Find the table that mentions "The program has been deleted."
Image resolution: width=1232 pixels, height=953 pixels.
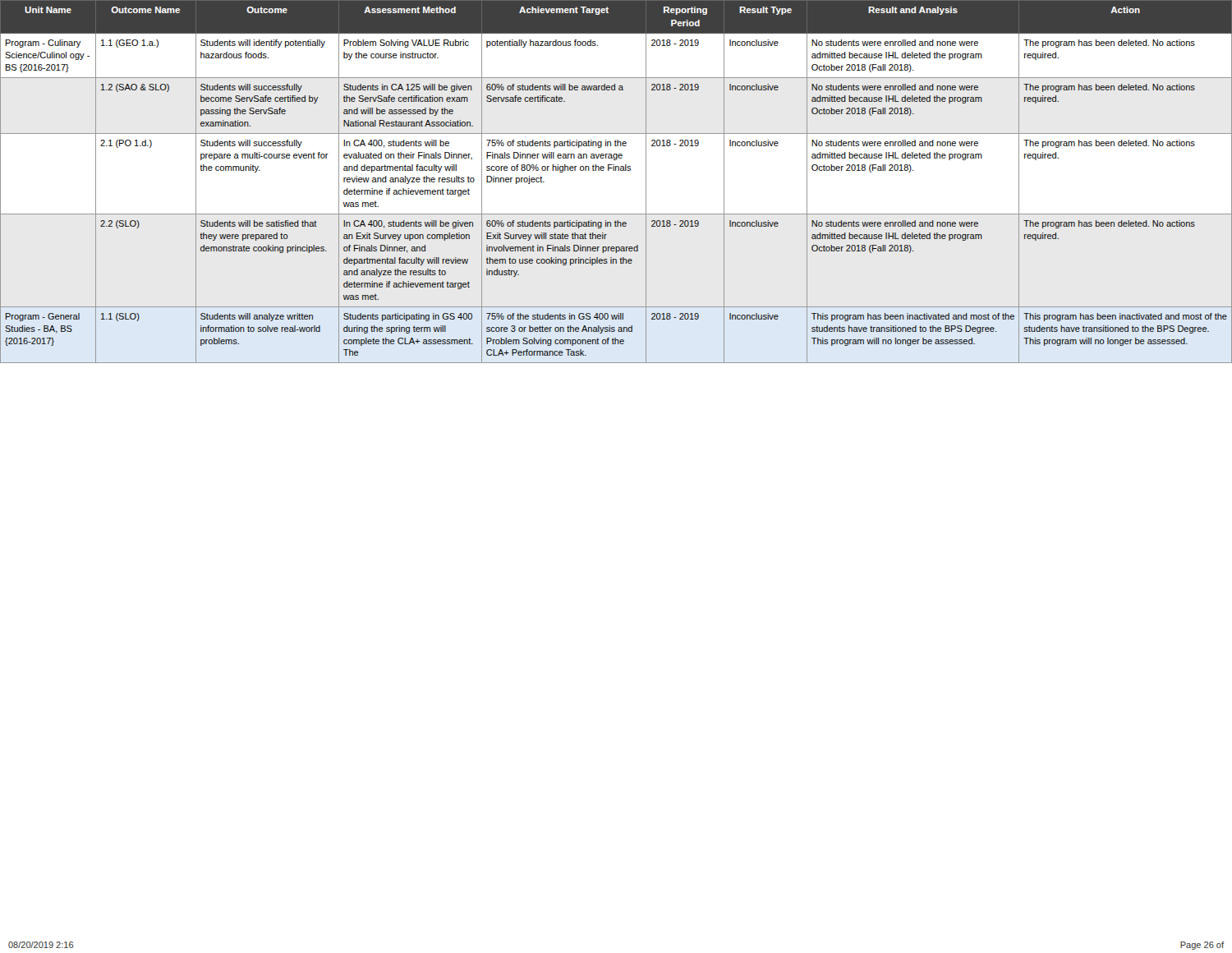pos(616,182)
